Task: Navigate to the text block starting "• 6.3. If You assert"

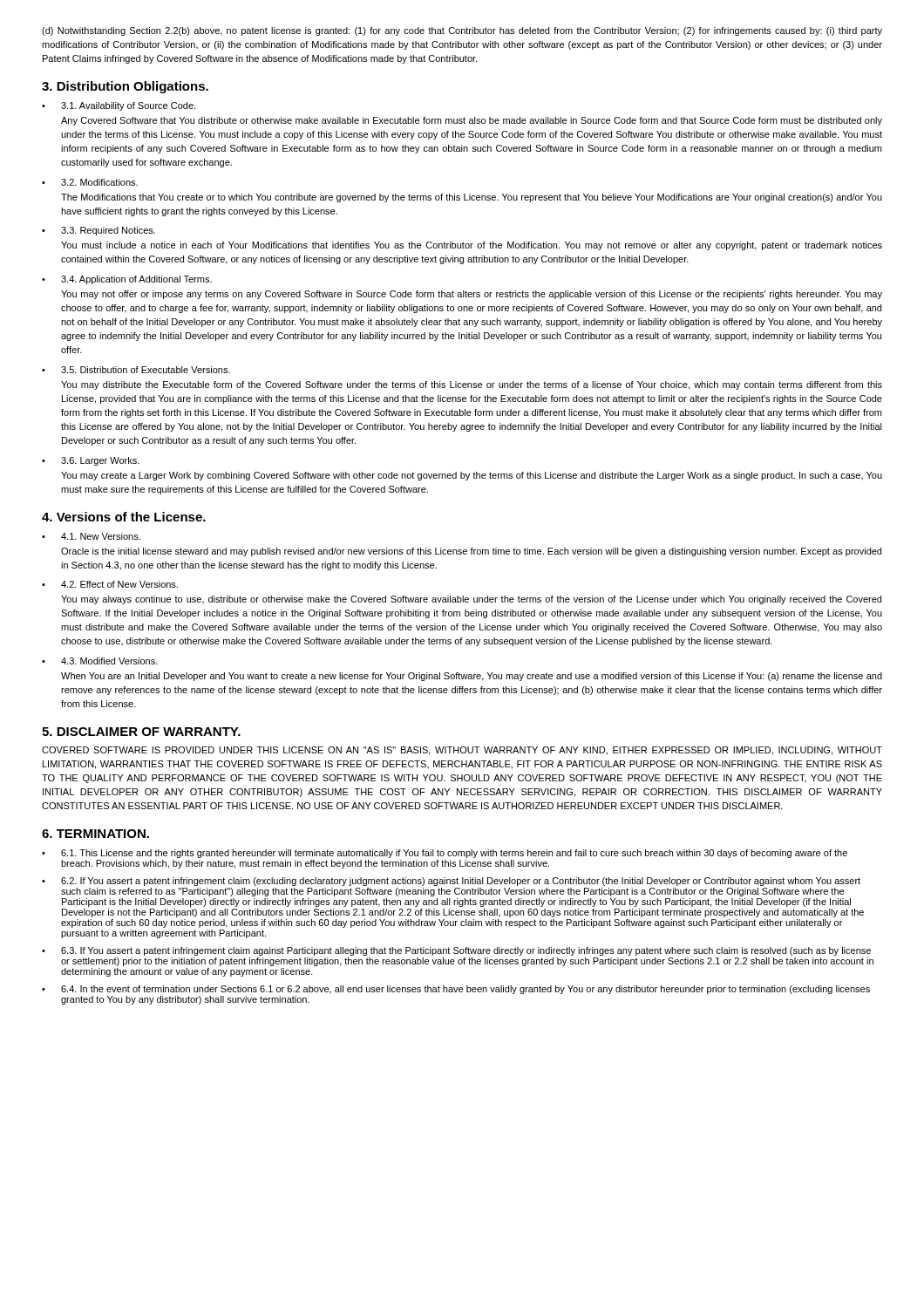Action: pos(462,961)
